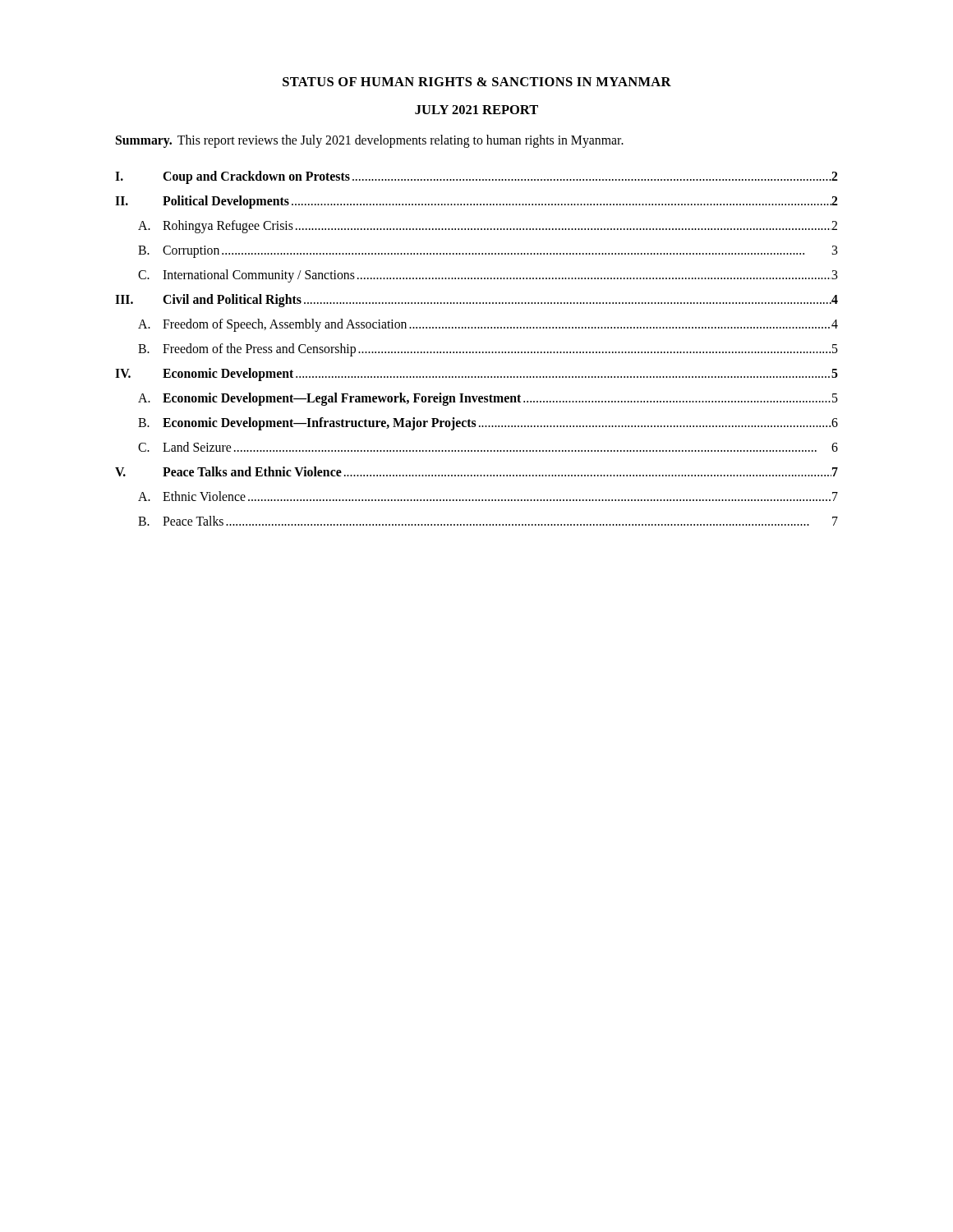This screenshot has width=953, height=1232.
Task: Locate the block of text that opens with "III. Civil and Political"
Action: point(476,300)
